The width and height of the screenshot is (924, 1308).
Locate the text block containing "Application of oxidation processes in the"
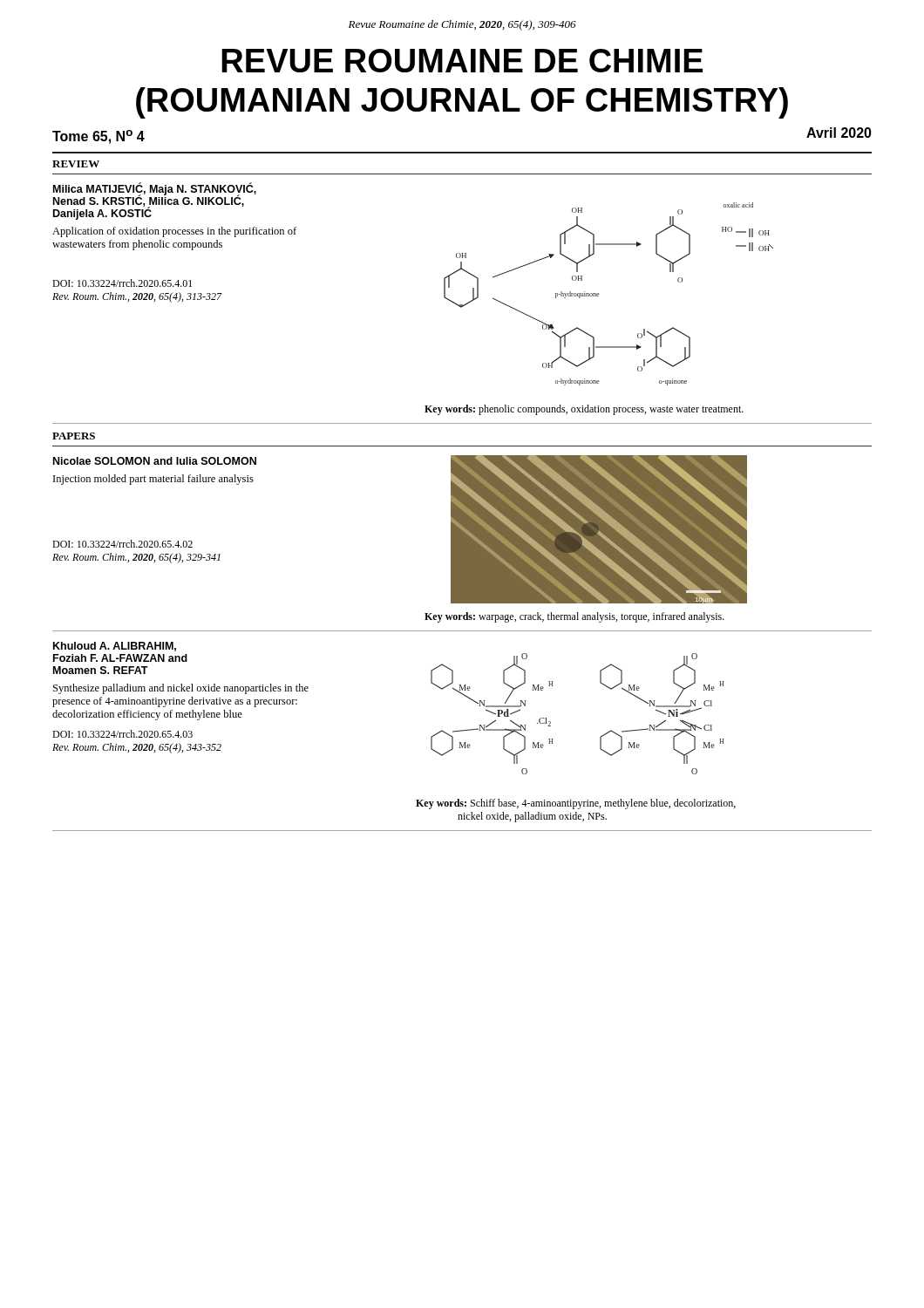(x=174, y=238)
